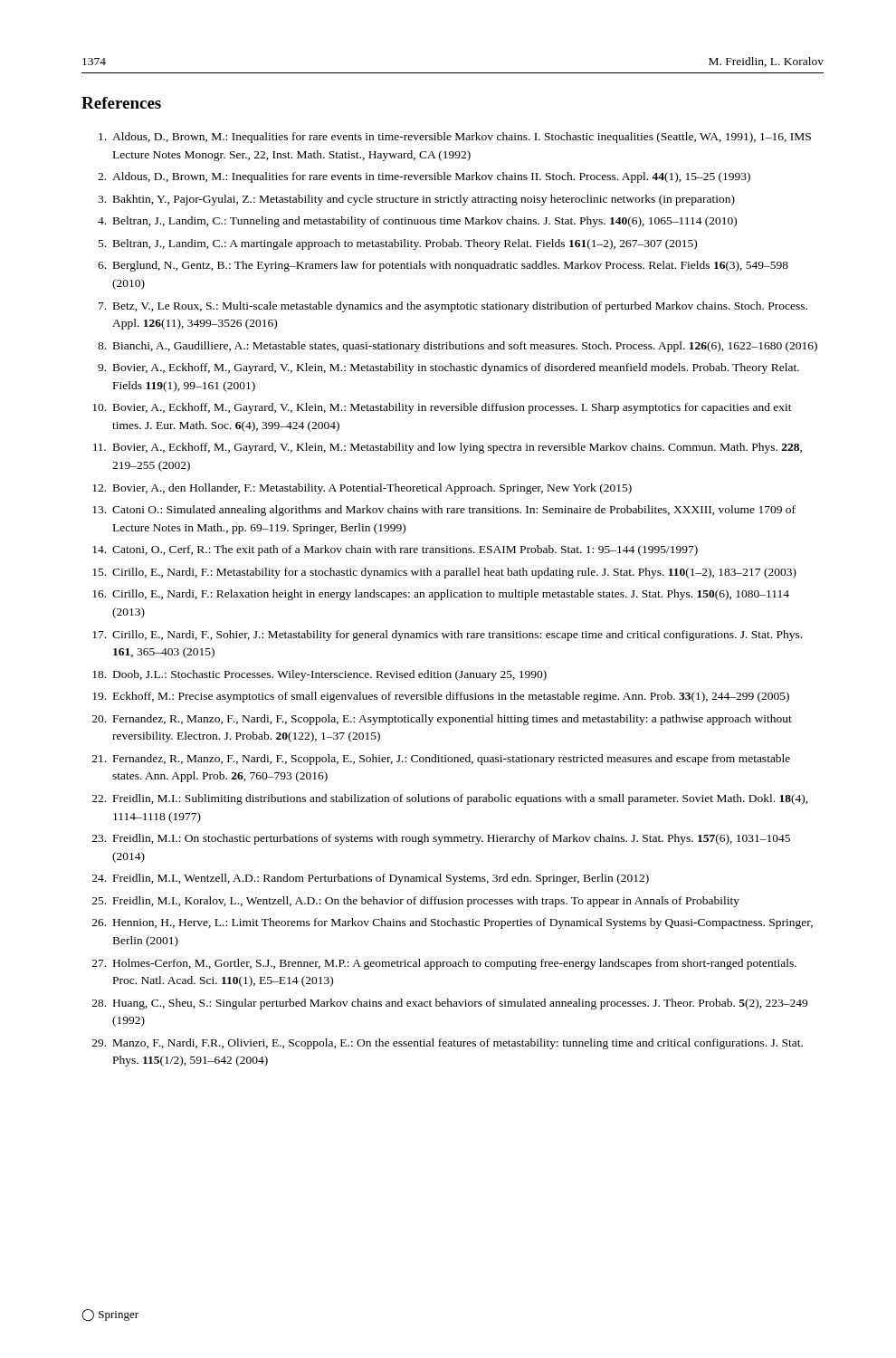The image size is (896, 1358).
Task: Click on the block starting "9. Bovier, A., Eckhoff, M., Gayrard, V.,"
Action: [453, 376]
